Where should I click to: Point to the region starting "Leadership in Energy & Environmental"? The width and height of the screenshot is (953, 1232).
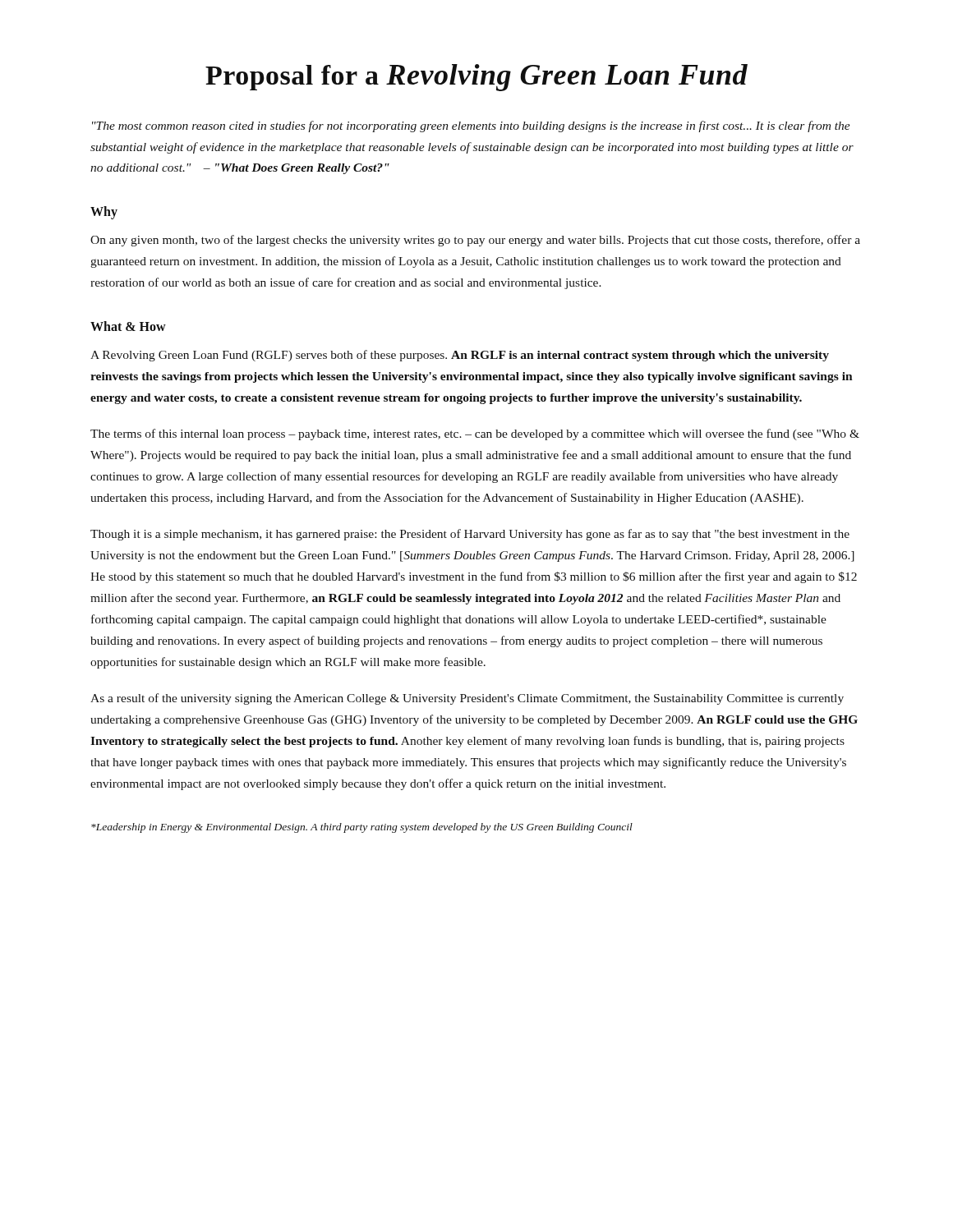click(361, 827)
